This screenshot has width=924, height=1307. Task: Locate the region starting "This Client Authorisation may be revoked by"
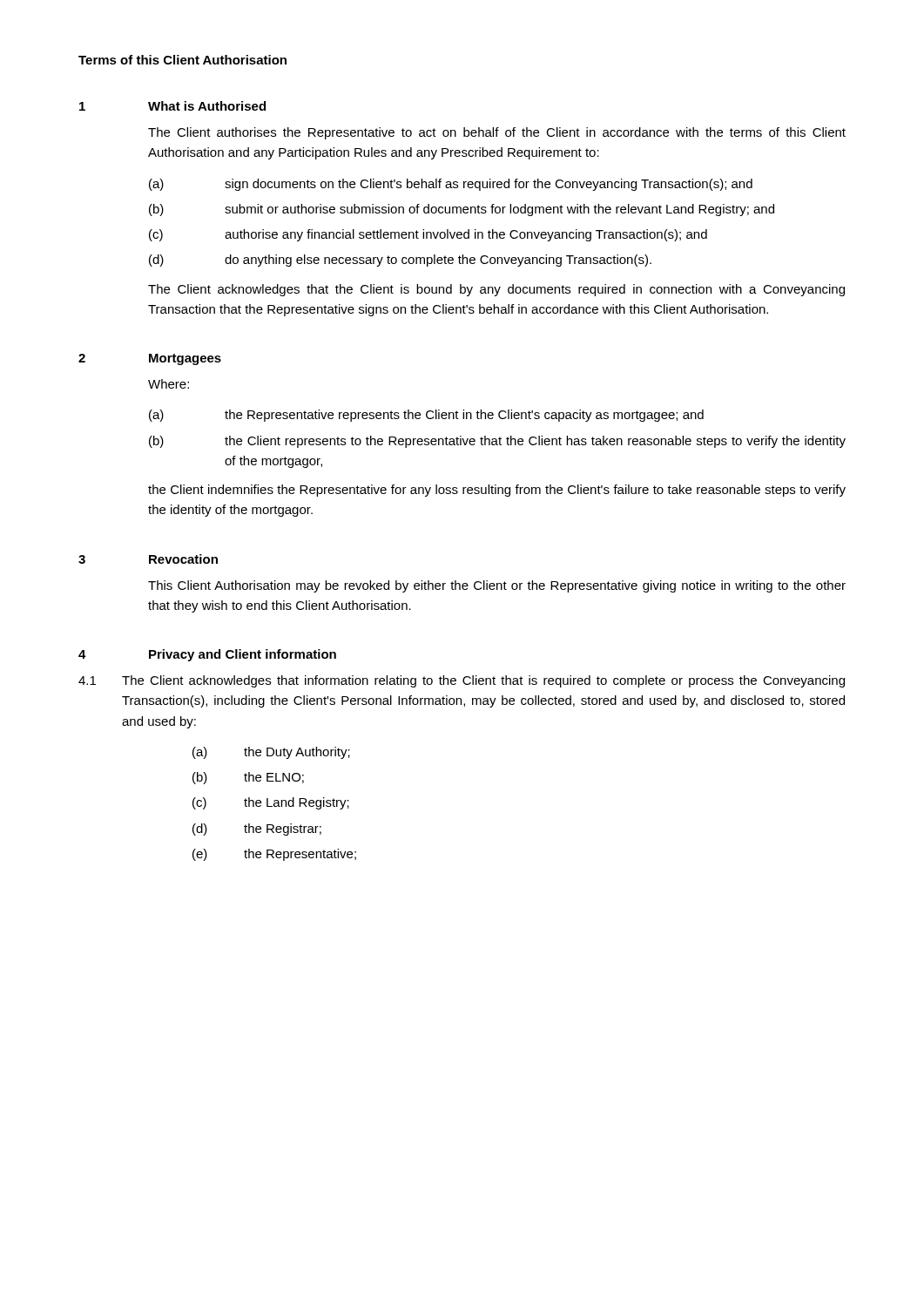[497, 595]
